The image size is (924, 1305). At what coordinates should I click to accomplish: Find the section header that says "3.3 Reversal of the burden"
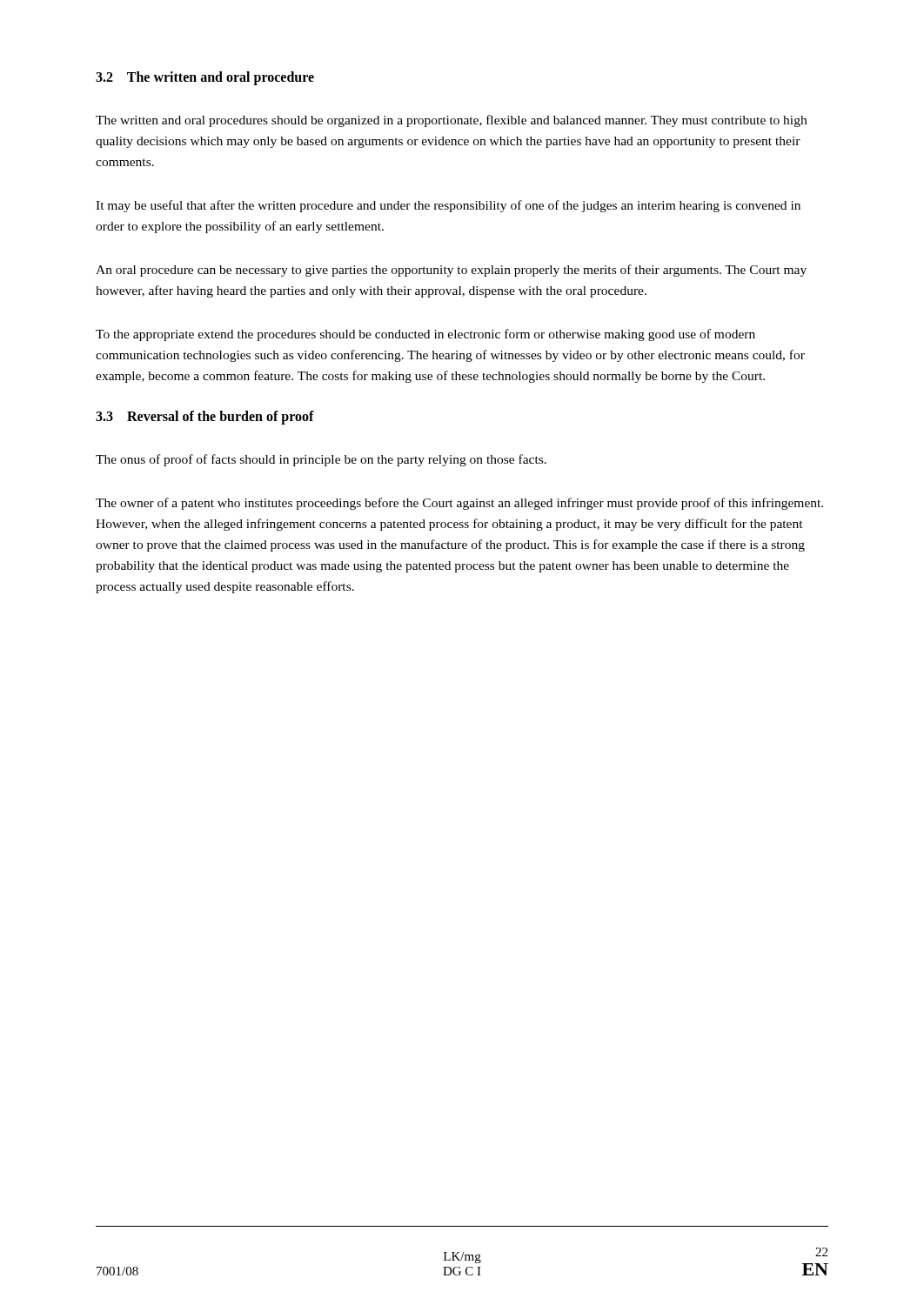pos(205,416)
